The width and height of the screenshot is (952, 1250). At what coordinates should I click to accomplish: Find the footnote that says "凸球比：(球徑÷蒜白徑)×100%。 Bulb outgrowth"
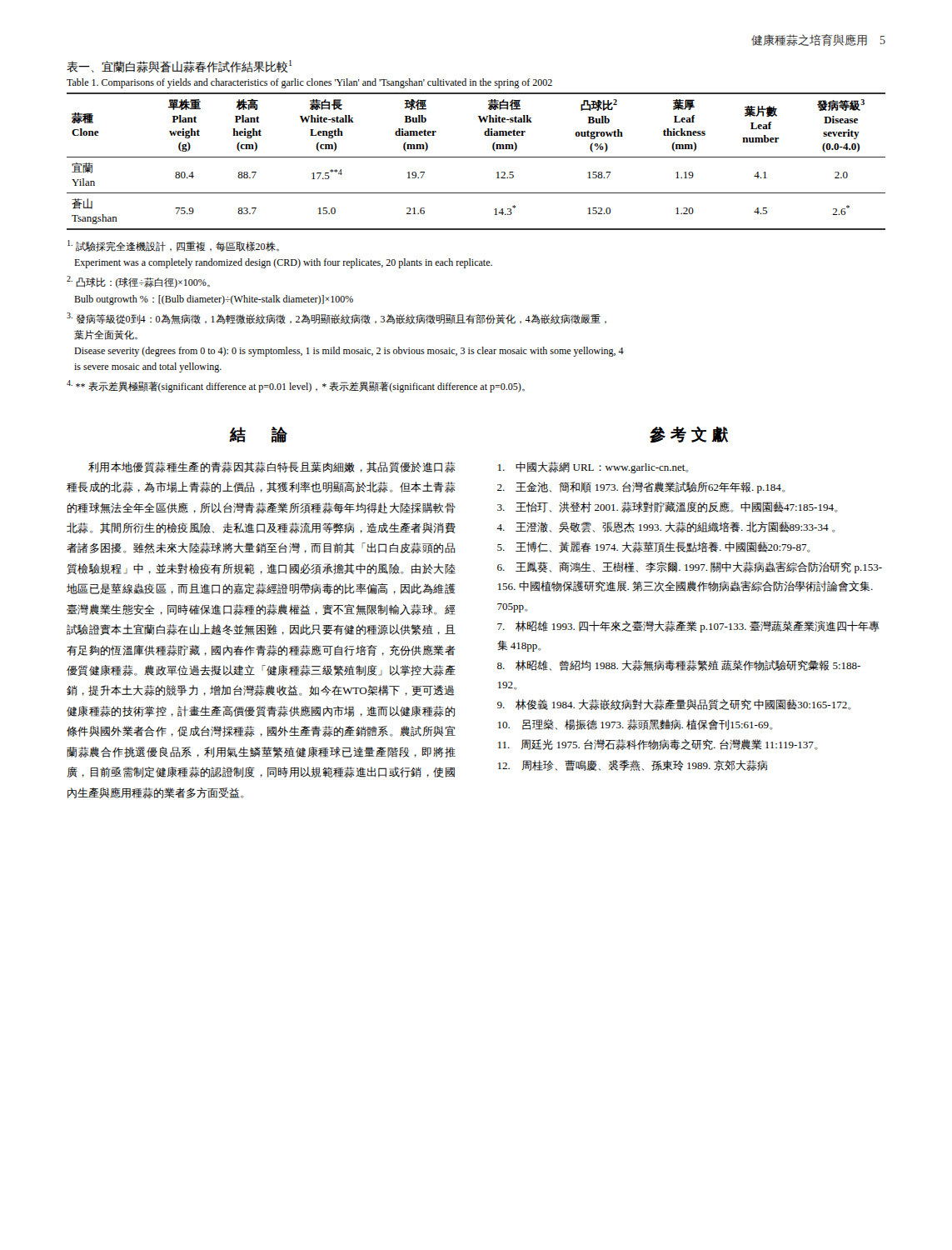point(210,290)
